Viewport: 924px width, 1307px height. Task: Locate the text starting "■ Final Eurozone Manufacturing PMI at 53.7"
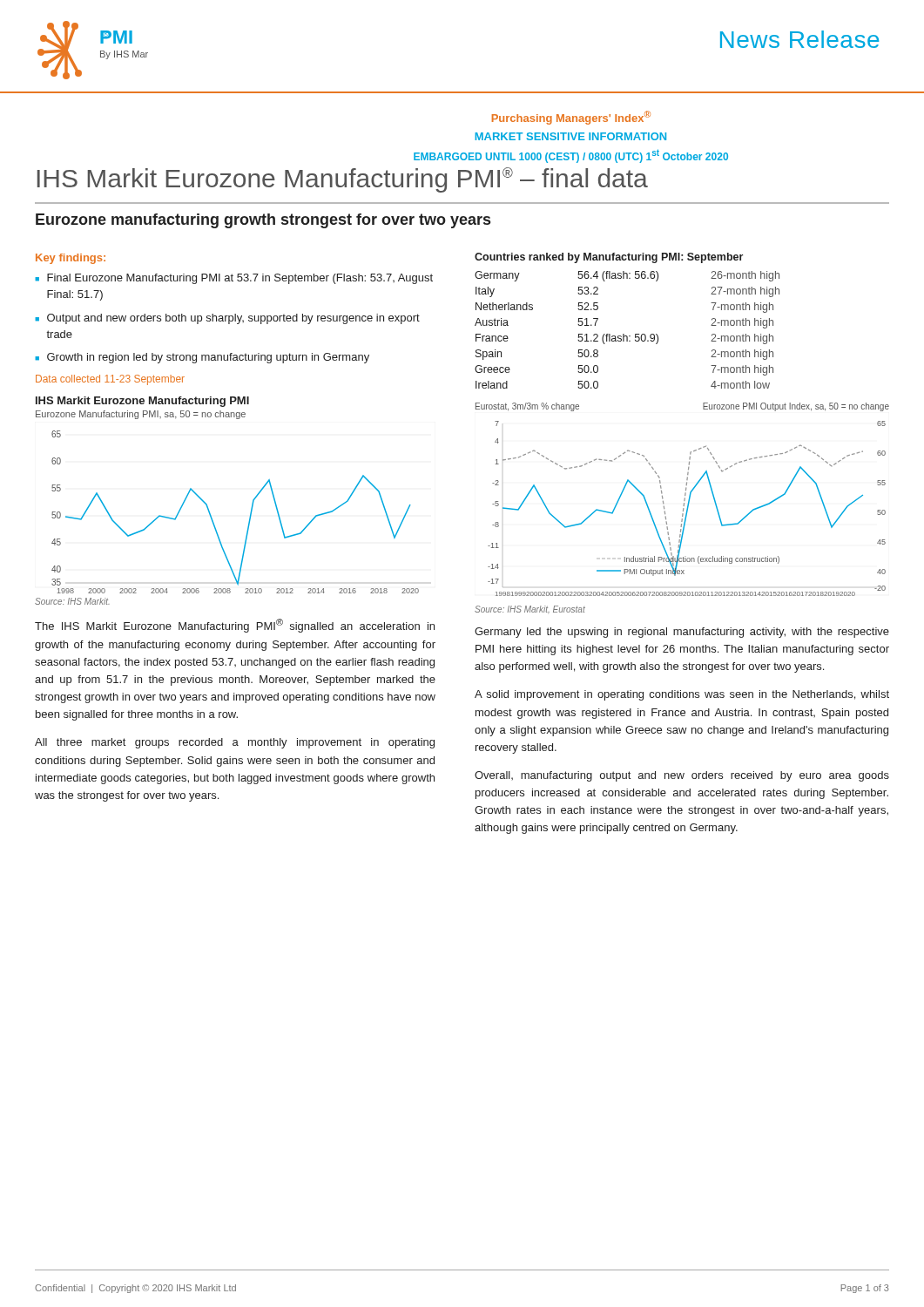pyautogui.click(x=235, y=287)
